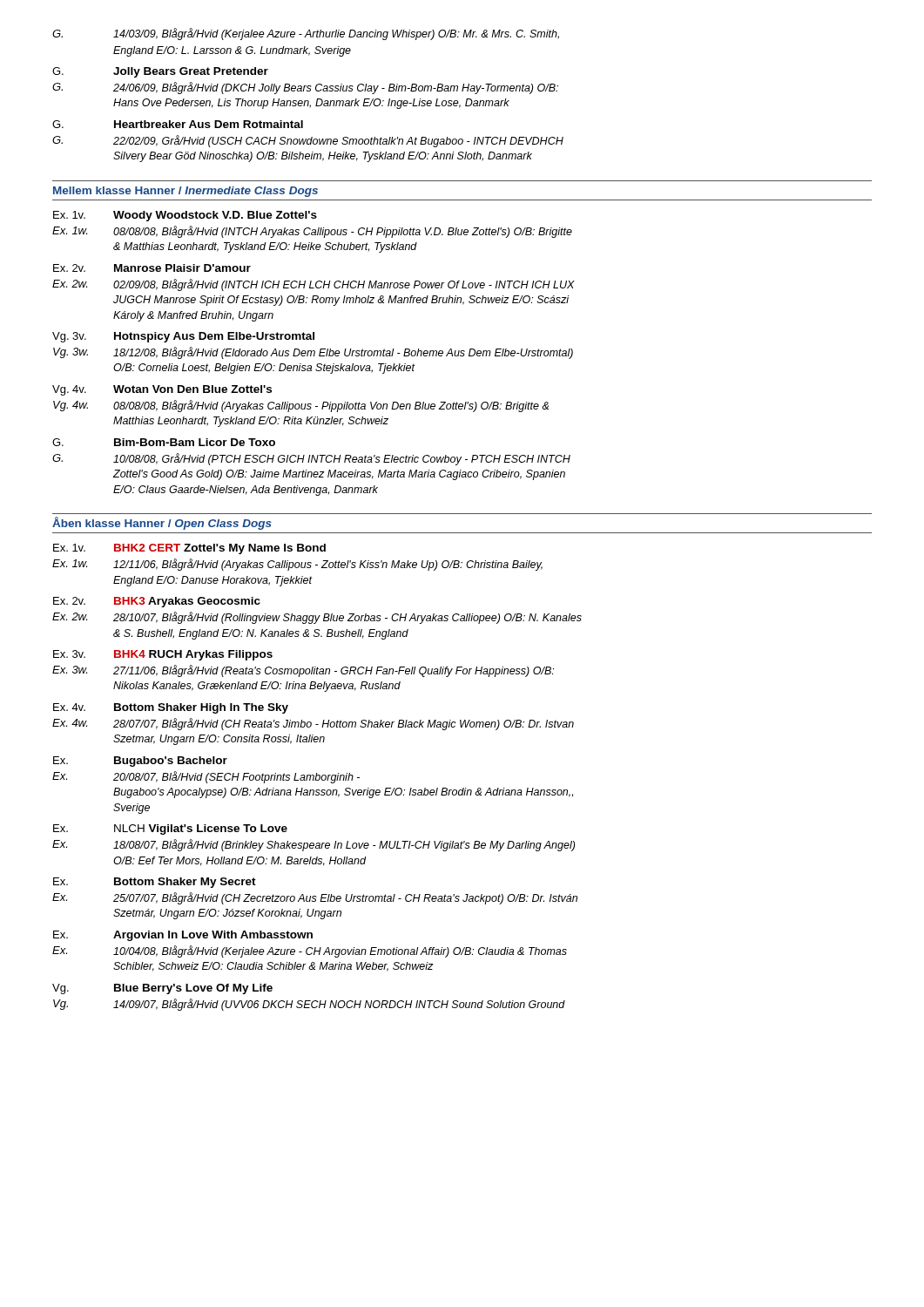Select the section header that reads "Åben klasse Hanner / Open"
924x1307 pixels.
tap(162, 523)
